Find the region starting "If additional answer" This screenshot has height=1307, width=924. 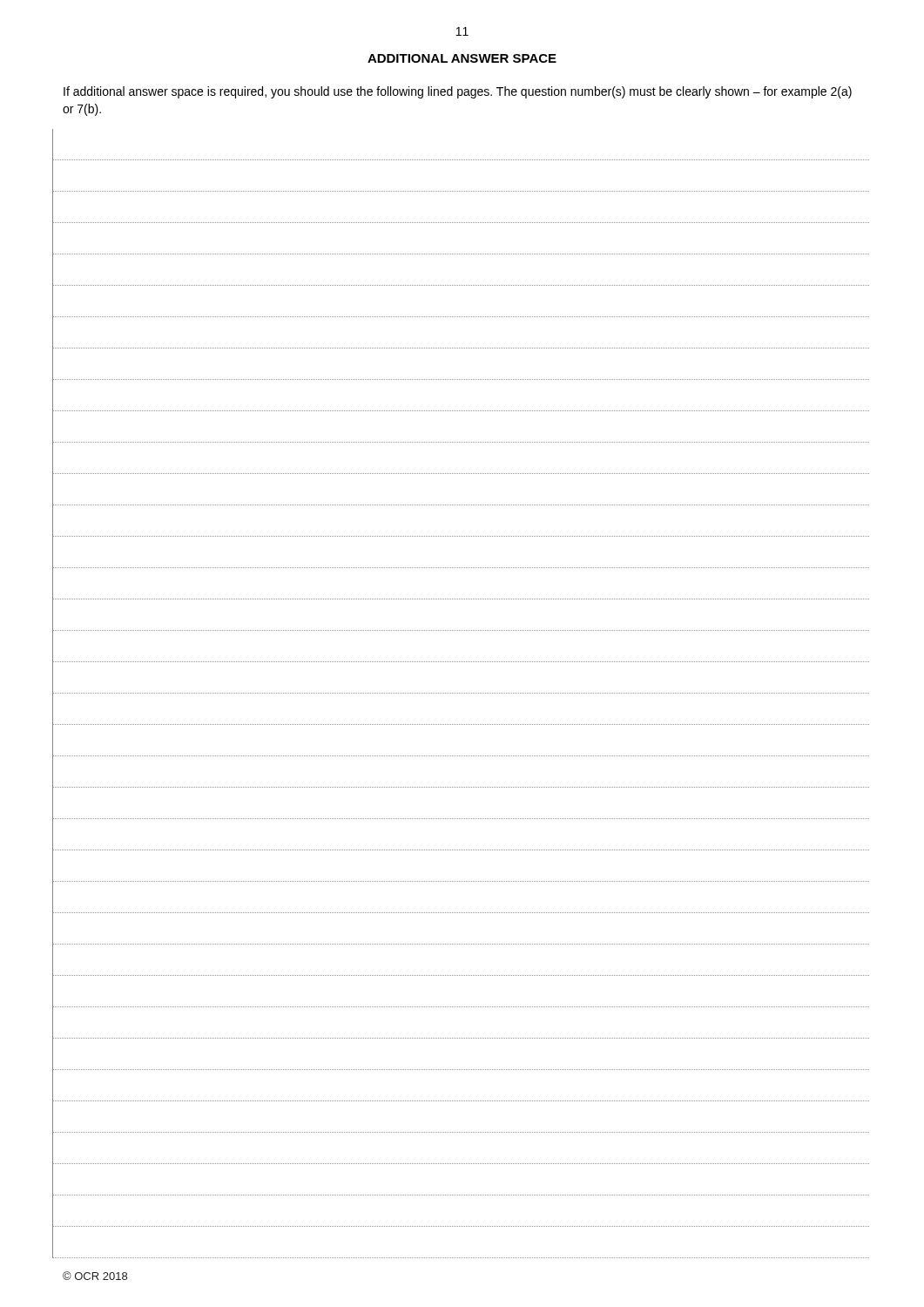pos(457,100)
